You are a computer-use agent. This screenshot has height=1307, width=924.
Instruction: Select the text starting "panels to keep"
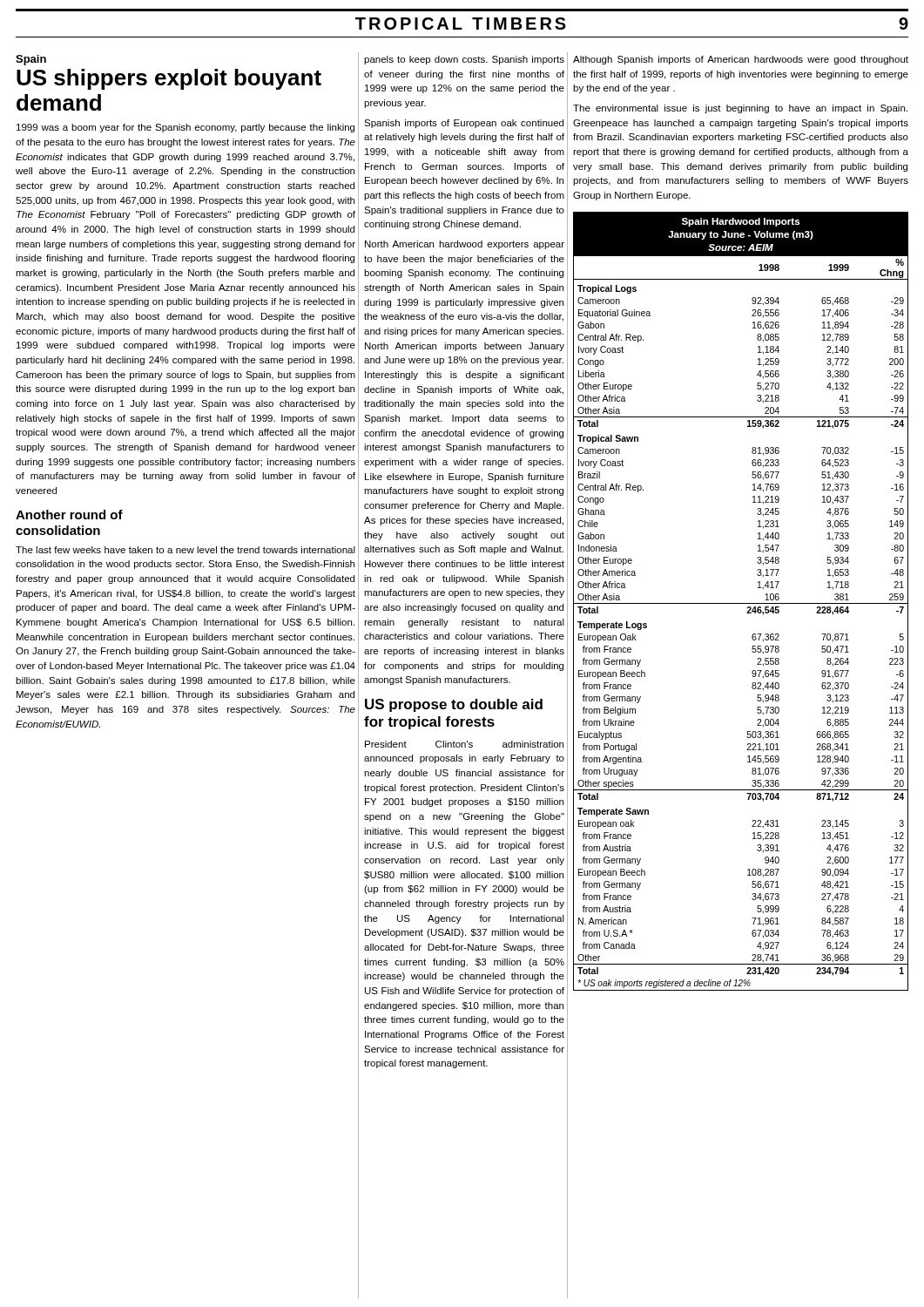[464, 81]
